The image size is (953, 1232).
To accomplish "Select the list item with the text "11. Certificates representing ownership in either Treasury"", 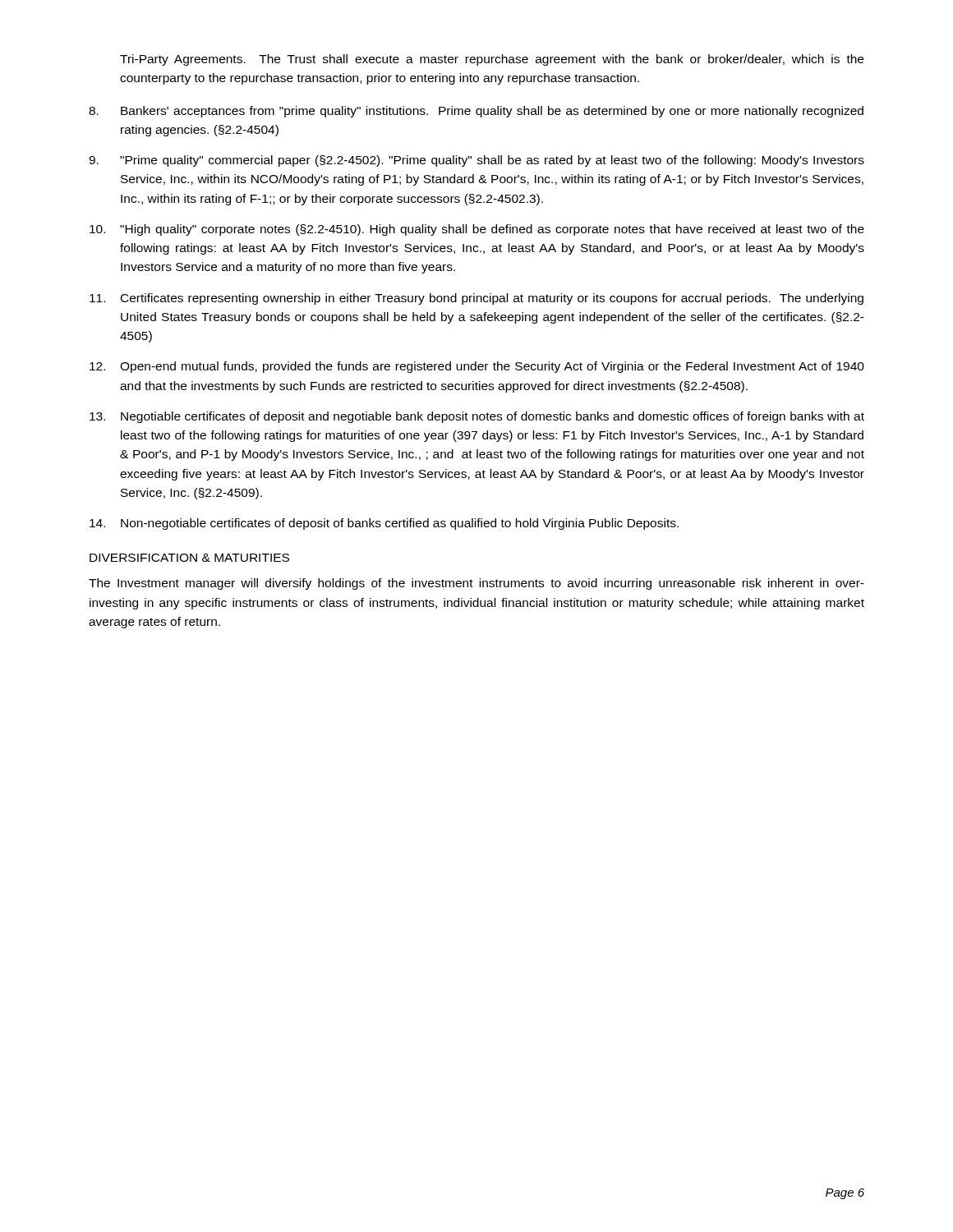I will 476,317.
